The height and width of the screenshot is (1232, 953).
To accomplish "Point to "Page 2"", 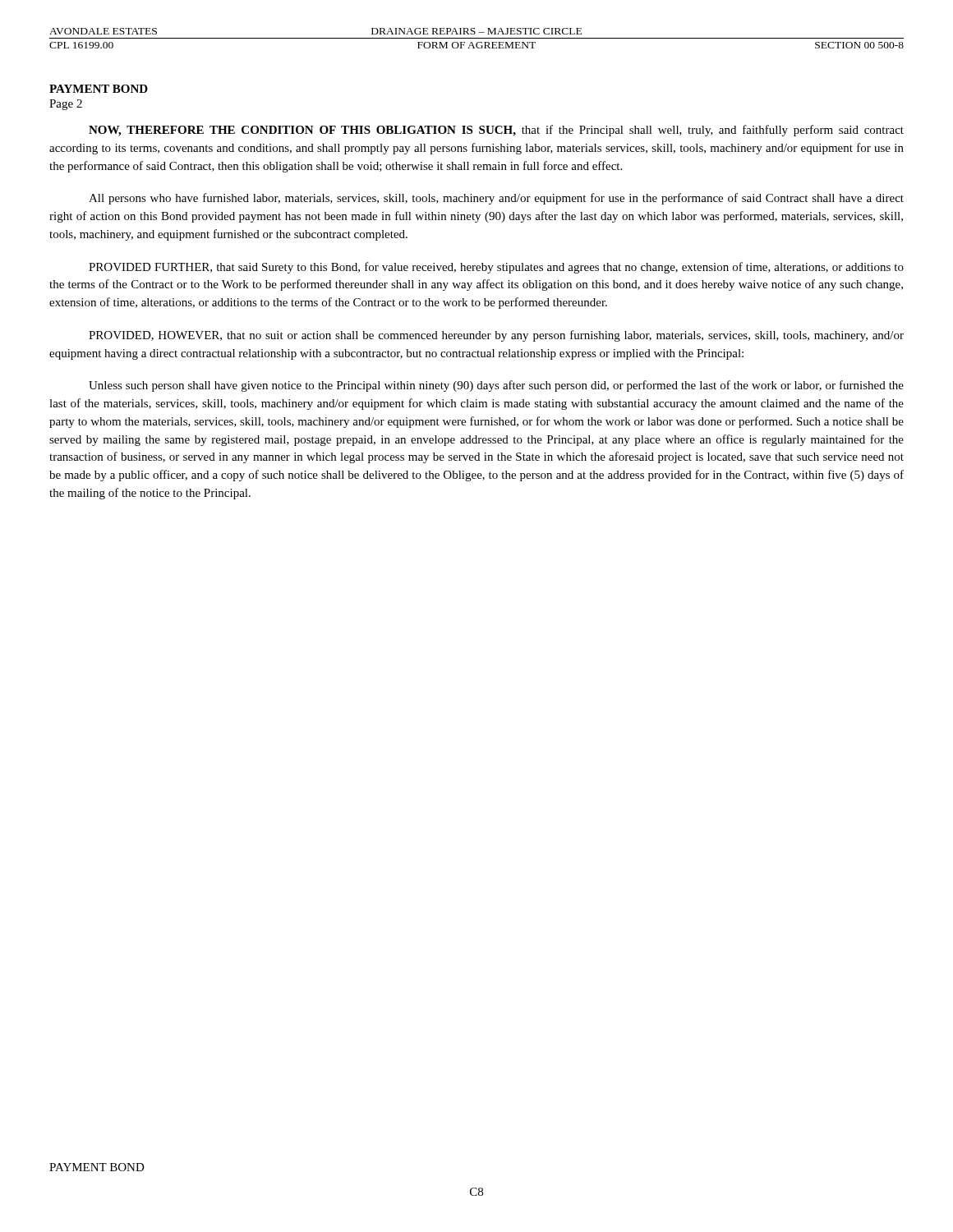I will (x=66, y=103).
